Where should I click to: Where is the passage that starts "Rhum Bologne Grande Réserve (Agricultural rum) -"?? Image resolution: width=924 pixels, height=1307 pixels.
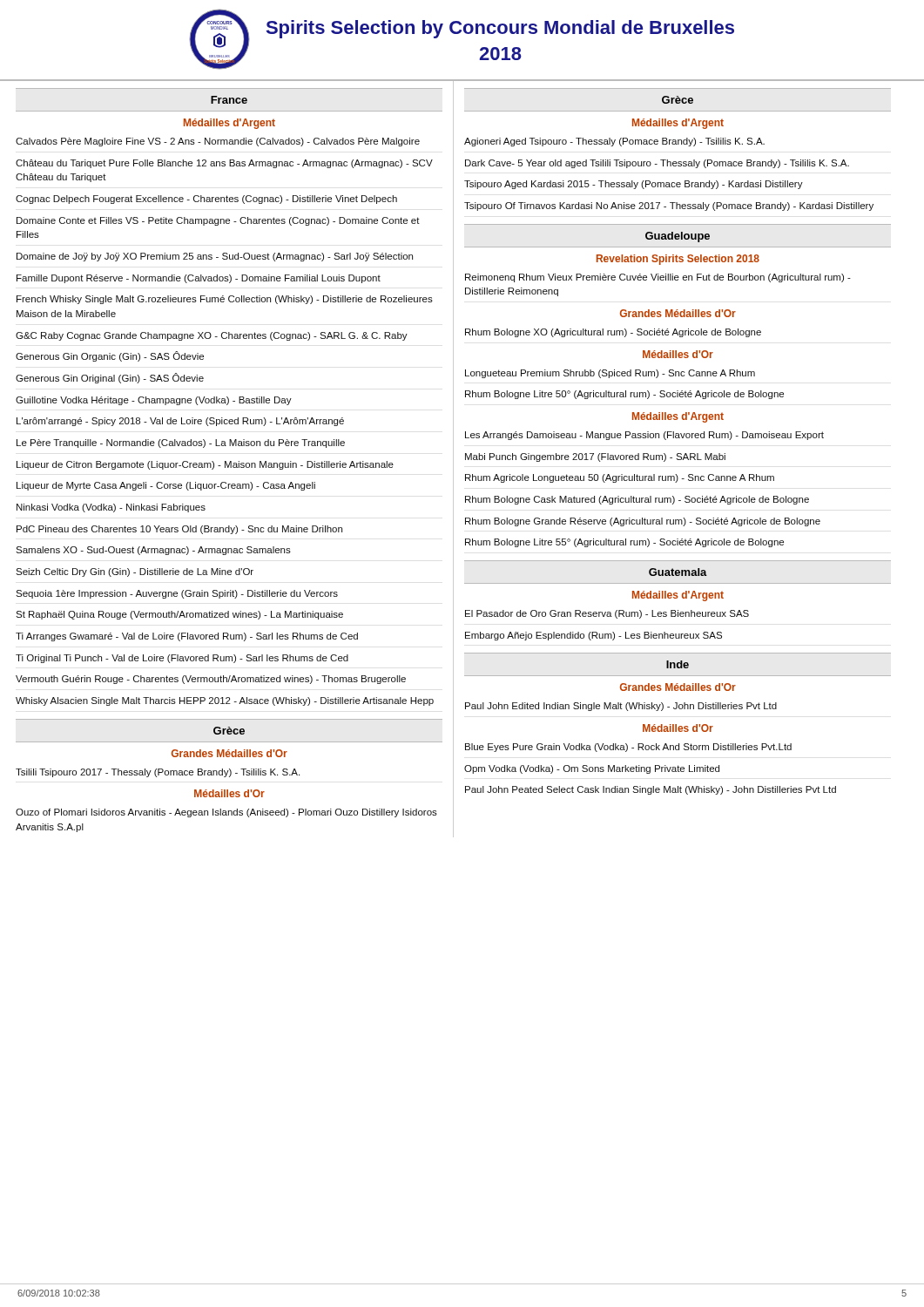[x=642, y=521]
